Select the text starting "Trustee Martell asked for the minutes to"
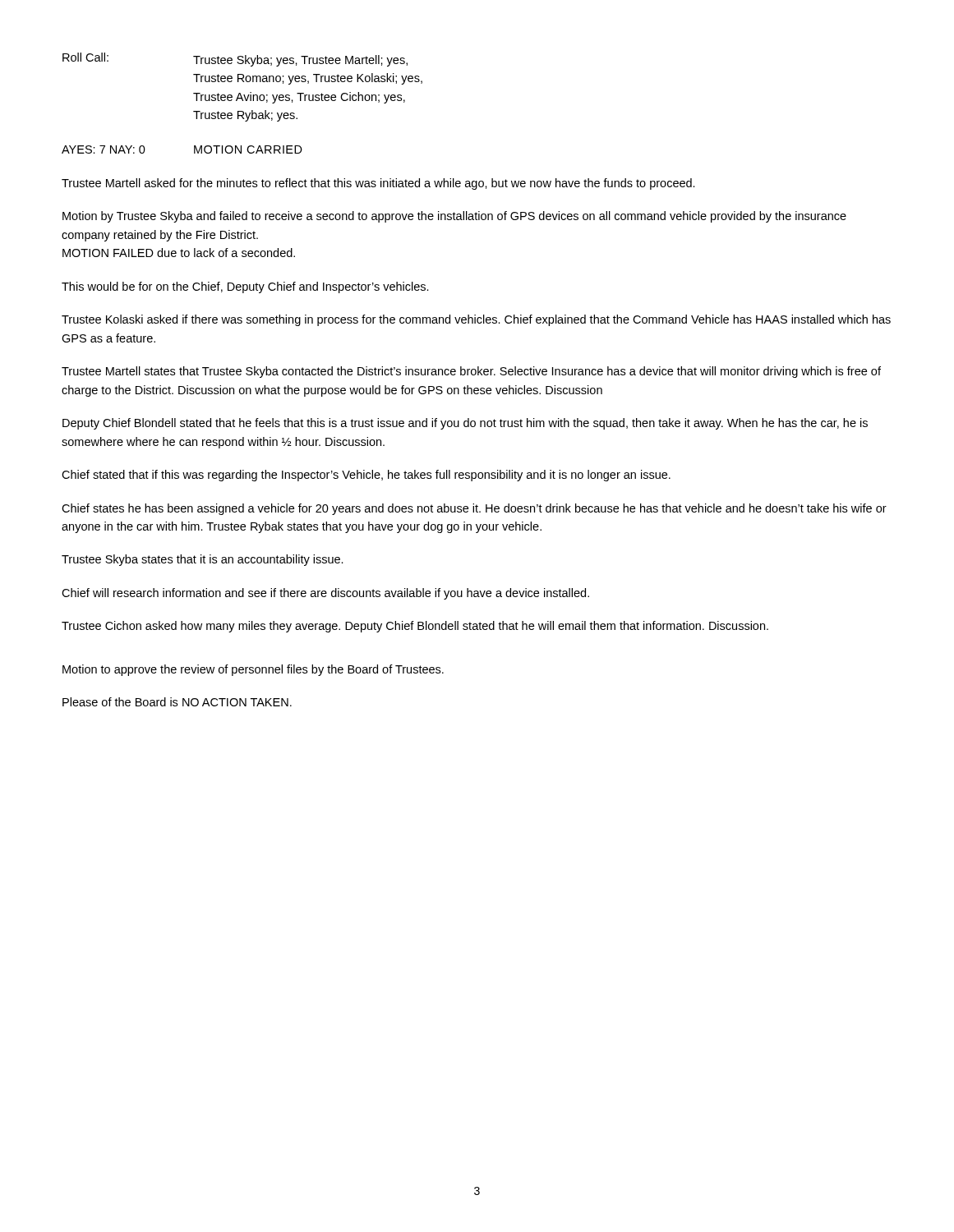The image size is (954, 1232). coord(379,183)
